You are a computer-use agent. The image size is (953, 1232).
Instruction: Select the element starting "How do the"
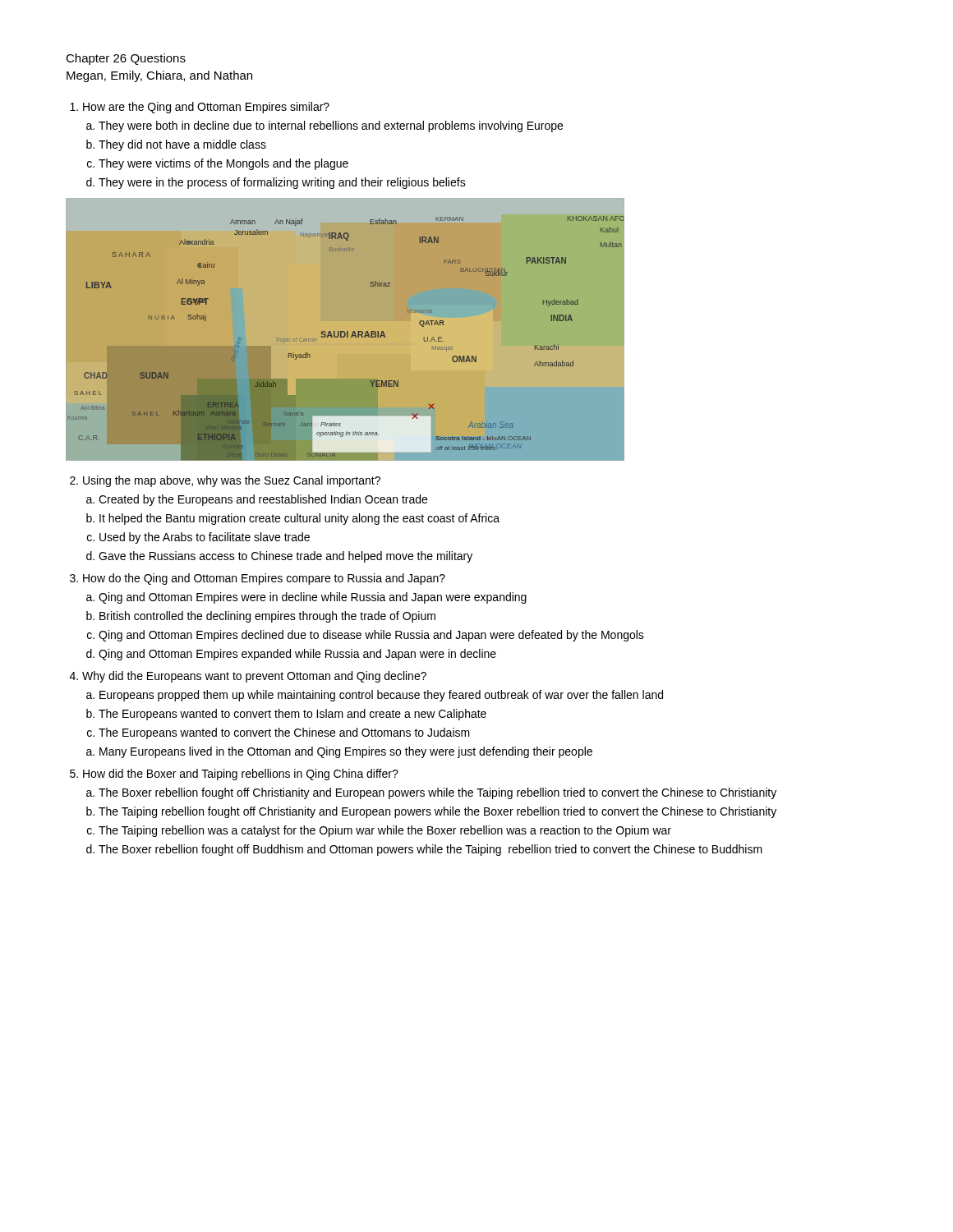tap(264, 579)
